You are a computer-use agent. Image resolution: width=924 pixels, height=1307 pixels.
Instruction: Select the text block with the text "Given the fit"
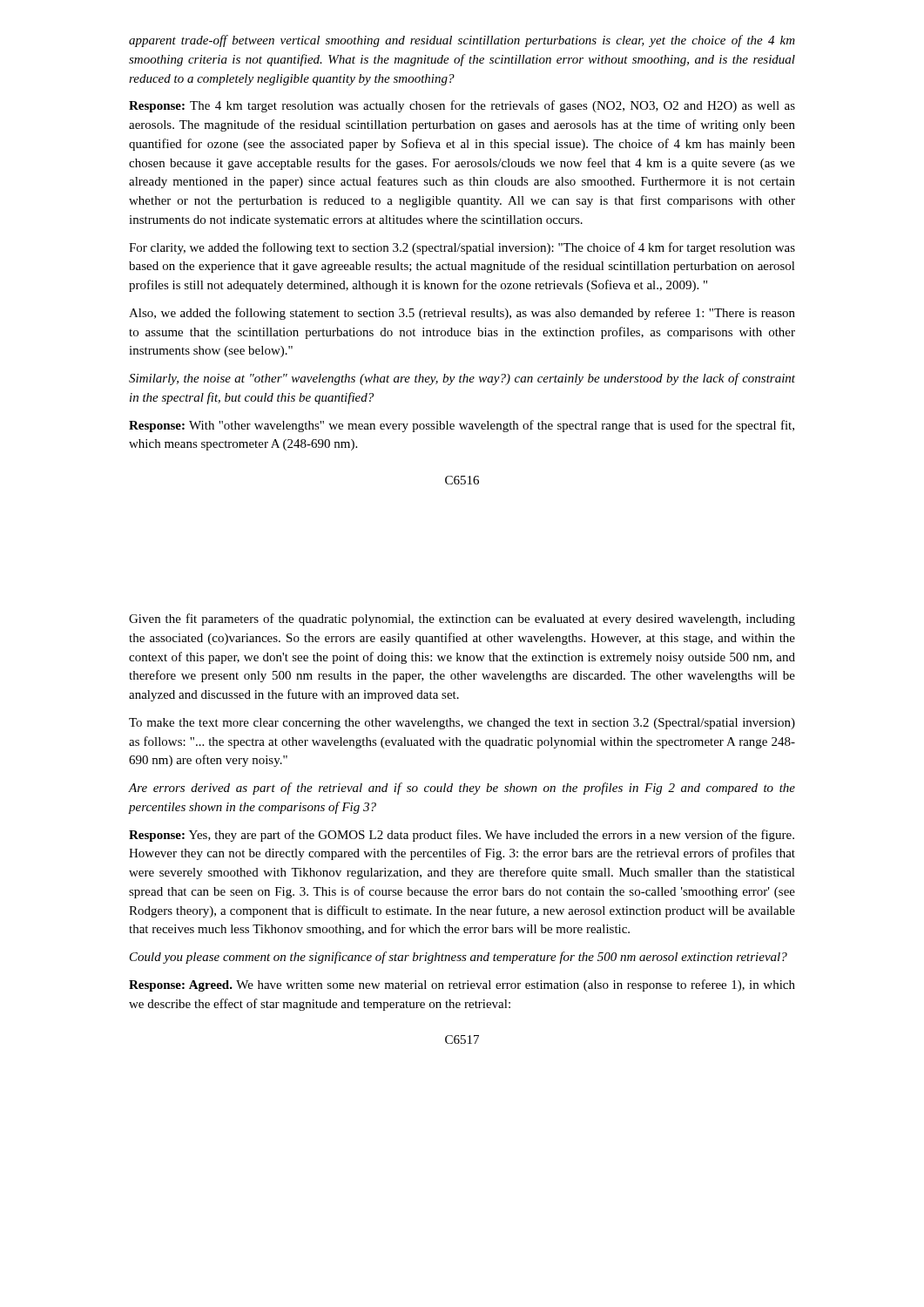[462, 657]
